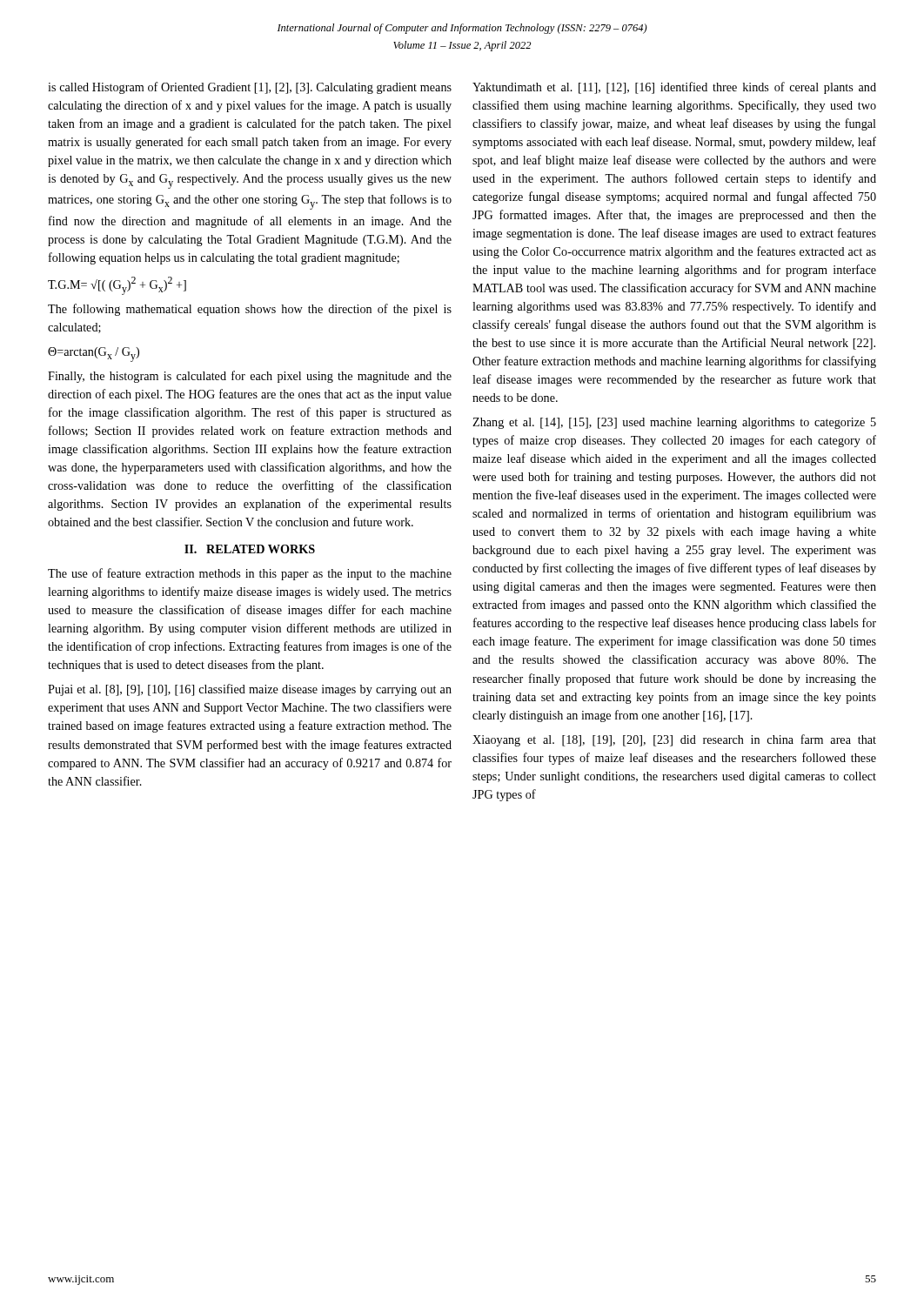
Task: Point to the block beginning "The use of feature extraction"
Action: coord(250,678)
